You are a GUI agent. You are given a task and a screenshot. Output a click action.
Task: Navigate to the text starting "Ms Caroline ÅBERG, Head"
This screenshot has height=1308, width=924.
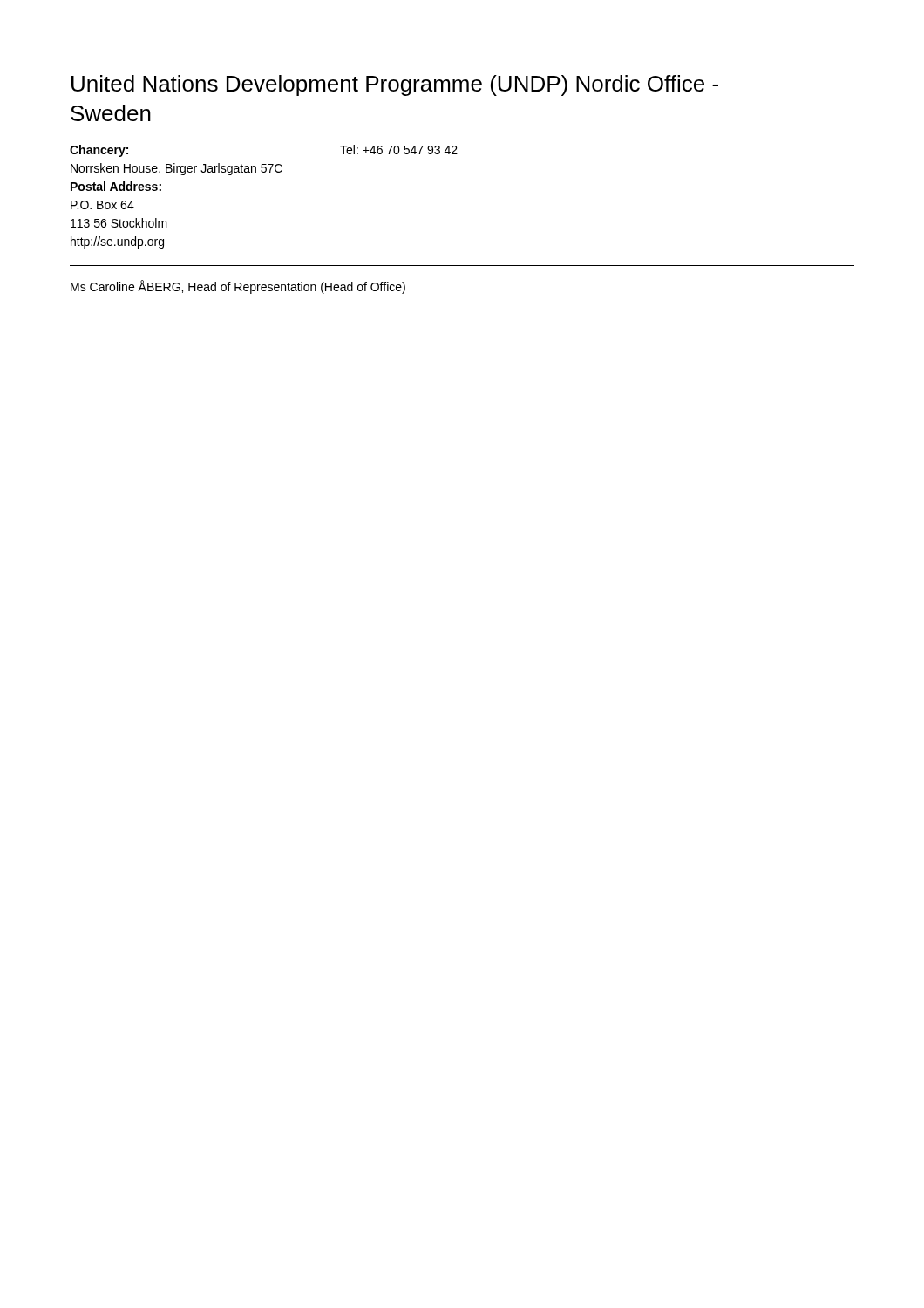(238, 287)
